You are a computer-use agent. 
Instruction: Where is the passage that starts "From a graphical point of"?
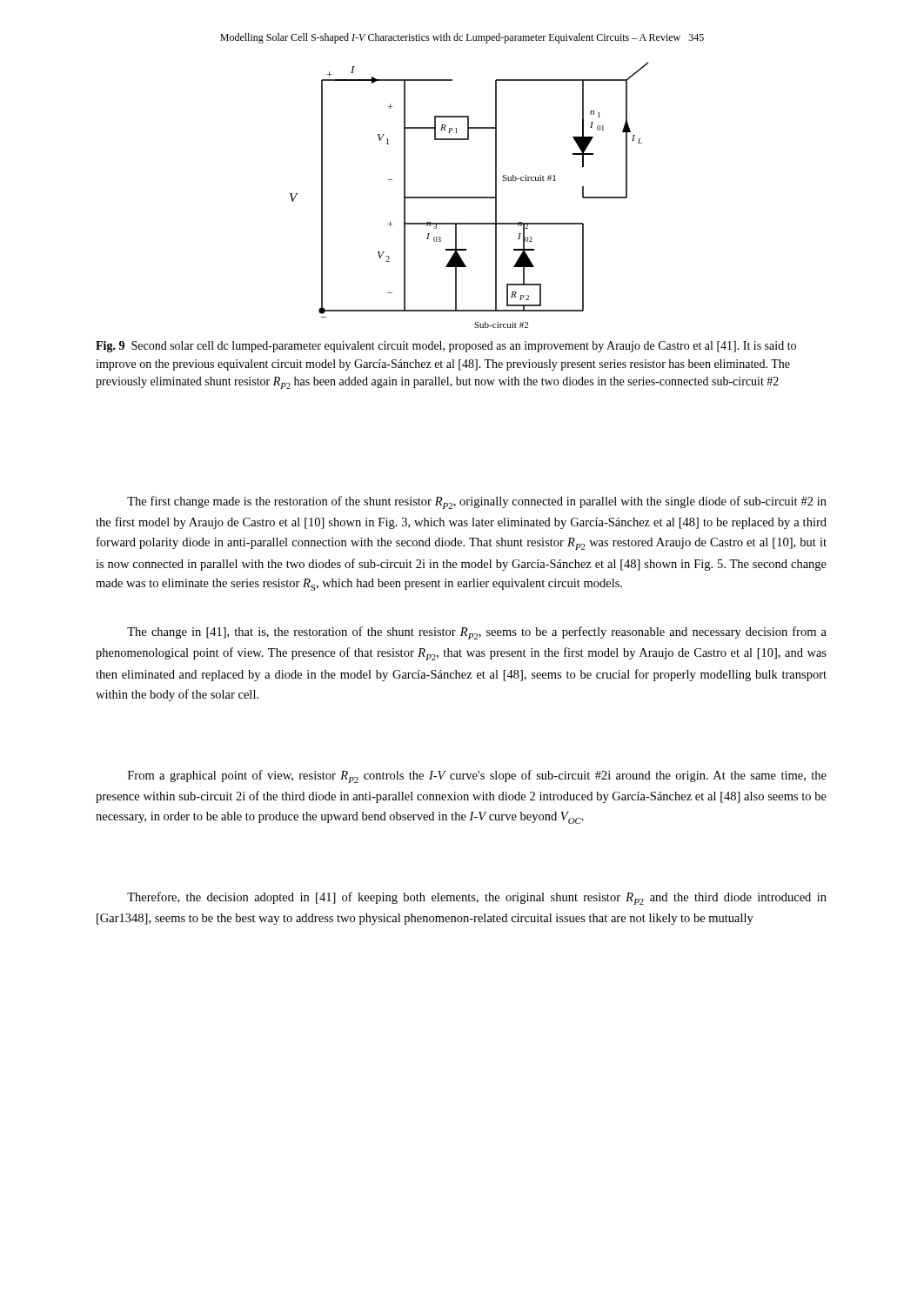pyautogui.click(x=461, y=797)
